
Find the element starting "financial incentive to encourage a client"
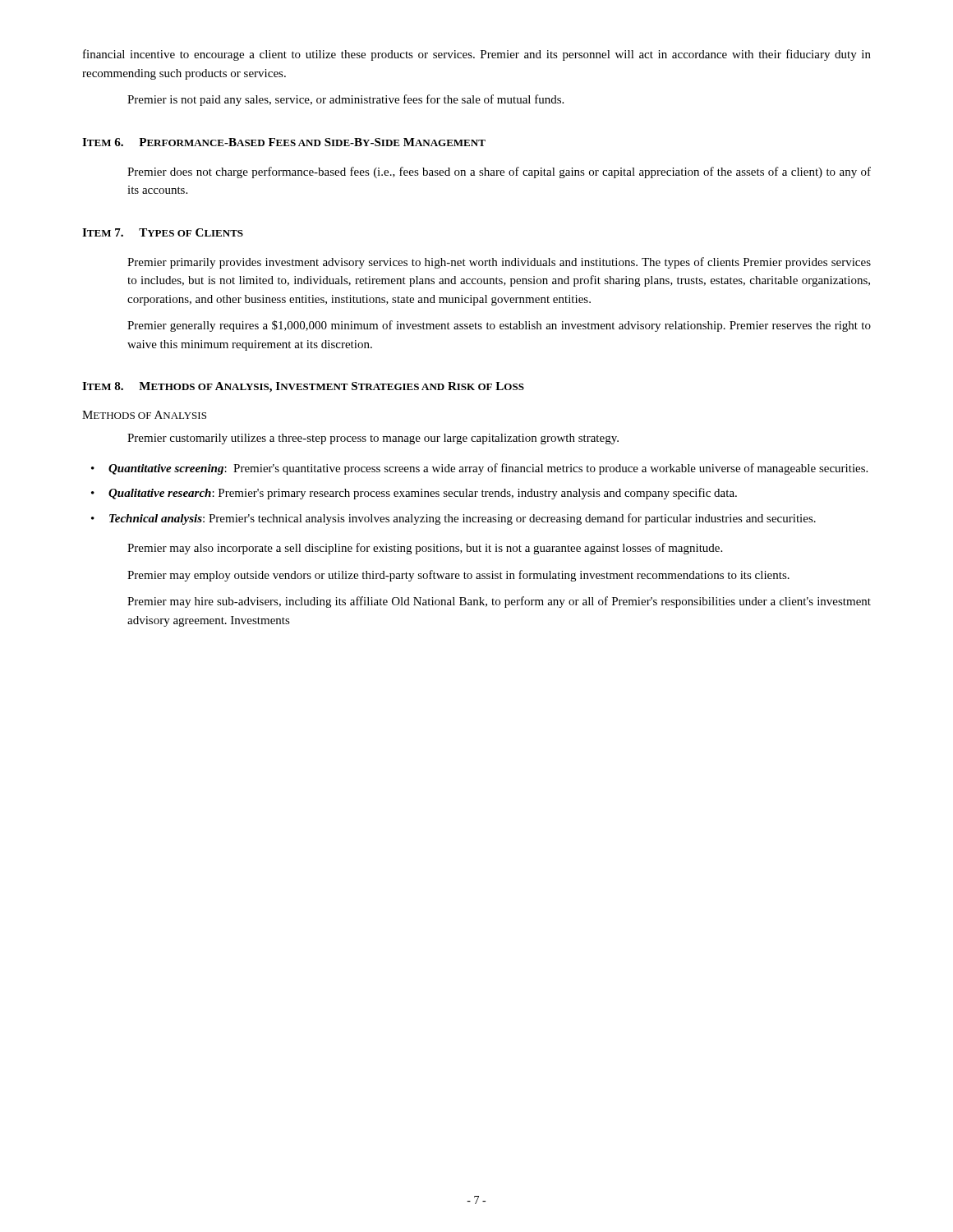pos(476,64)
